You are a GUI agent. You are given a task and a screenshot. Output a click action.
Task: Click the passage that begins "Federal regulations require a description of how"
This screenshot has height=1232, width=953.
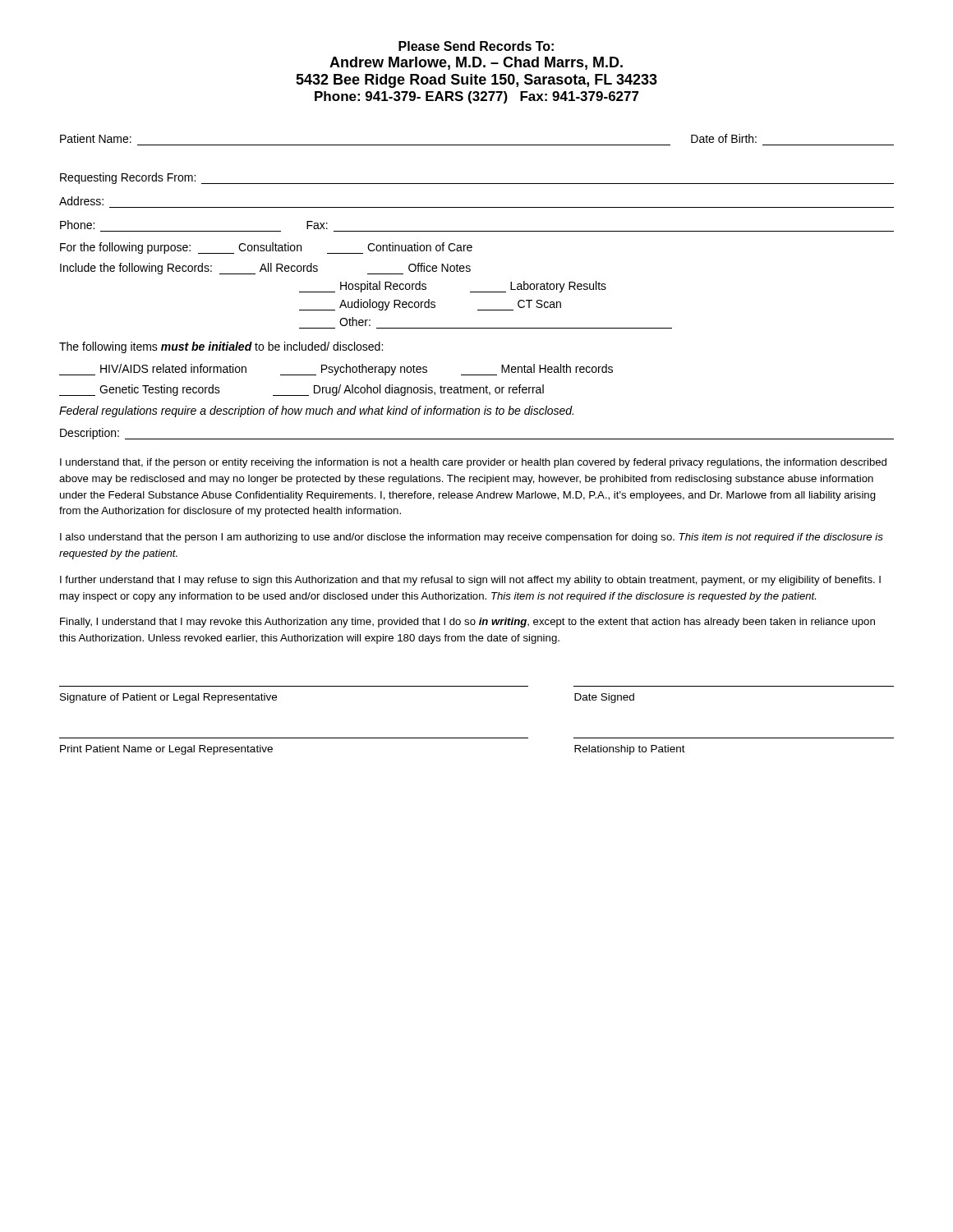pos(317,411)
